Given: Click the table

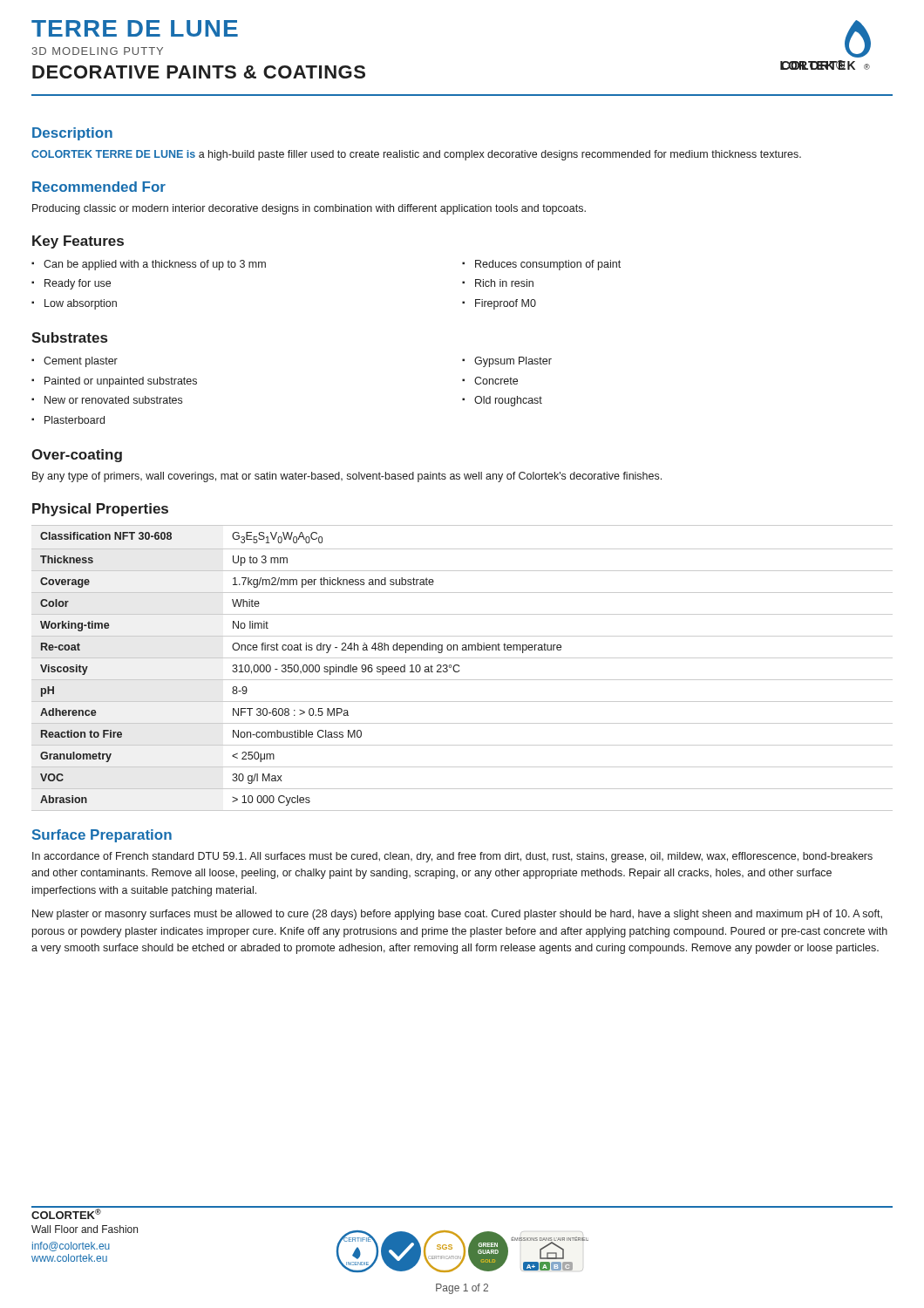Looking at the screenshot, I should point(462,668).
